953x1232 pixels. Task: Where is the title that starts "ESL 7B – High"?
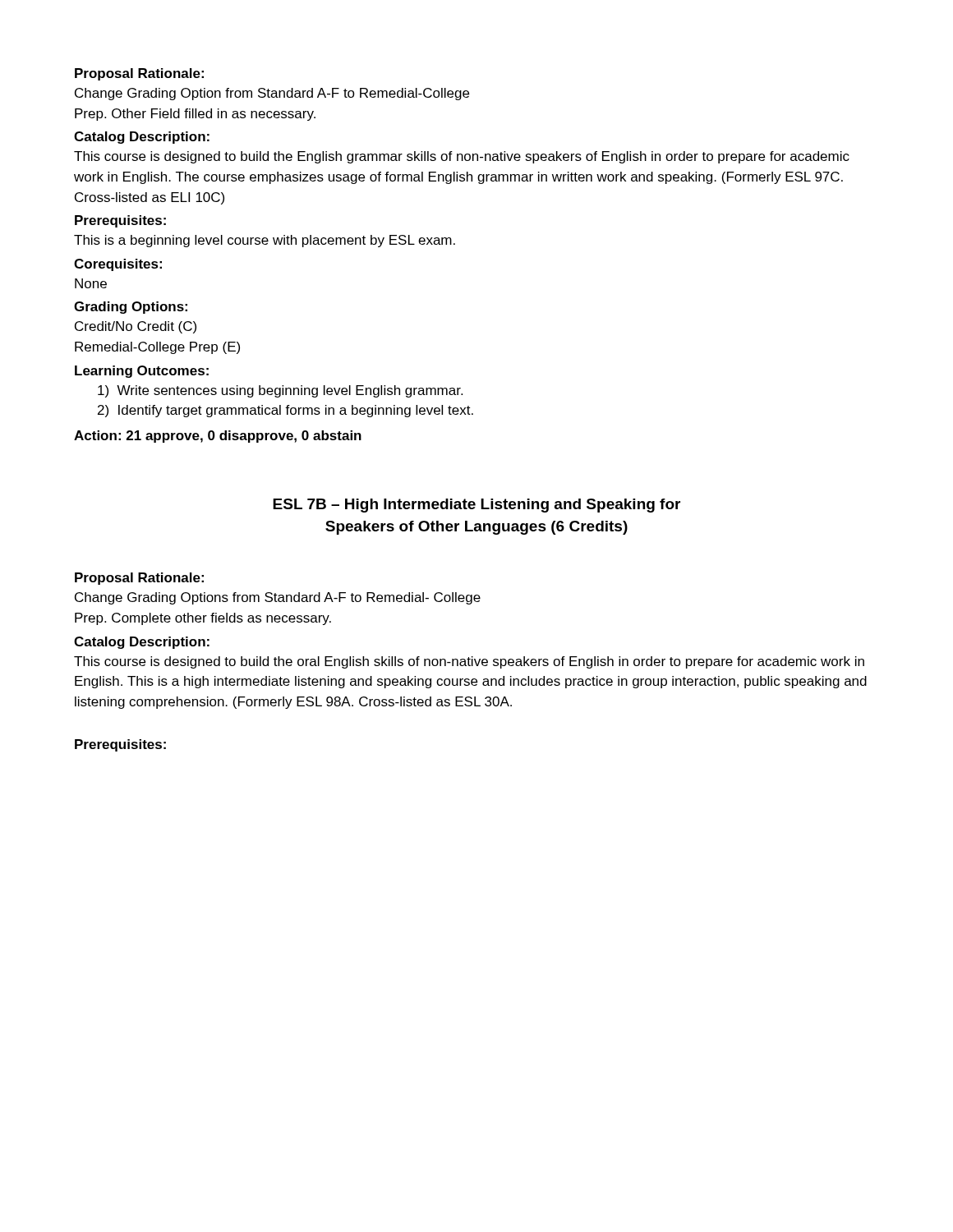coord(476,515)
